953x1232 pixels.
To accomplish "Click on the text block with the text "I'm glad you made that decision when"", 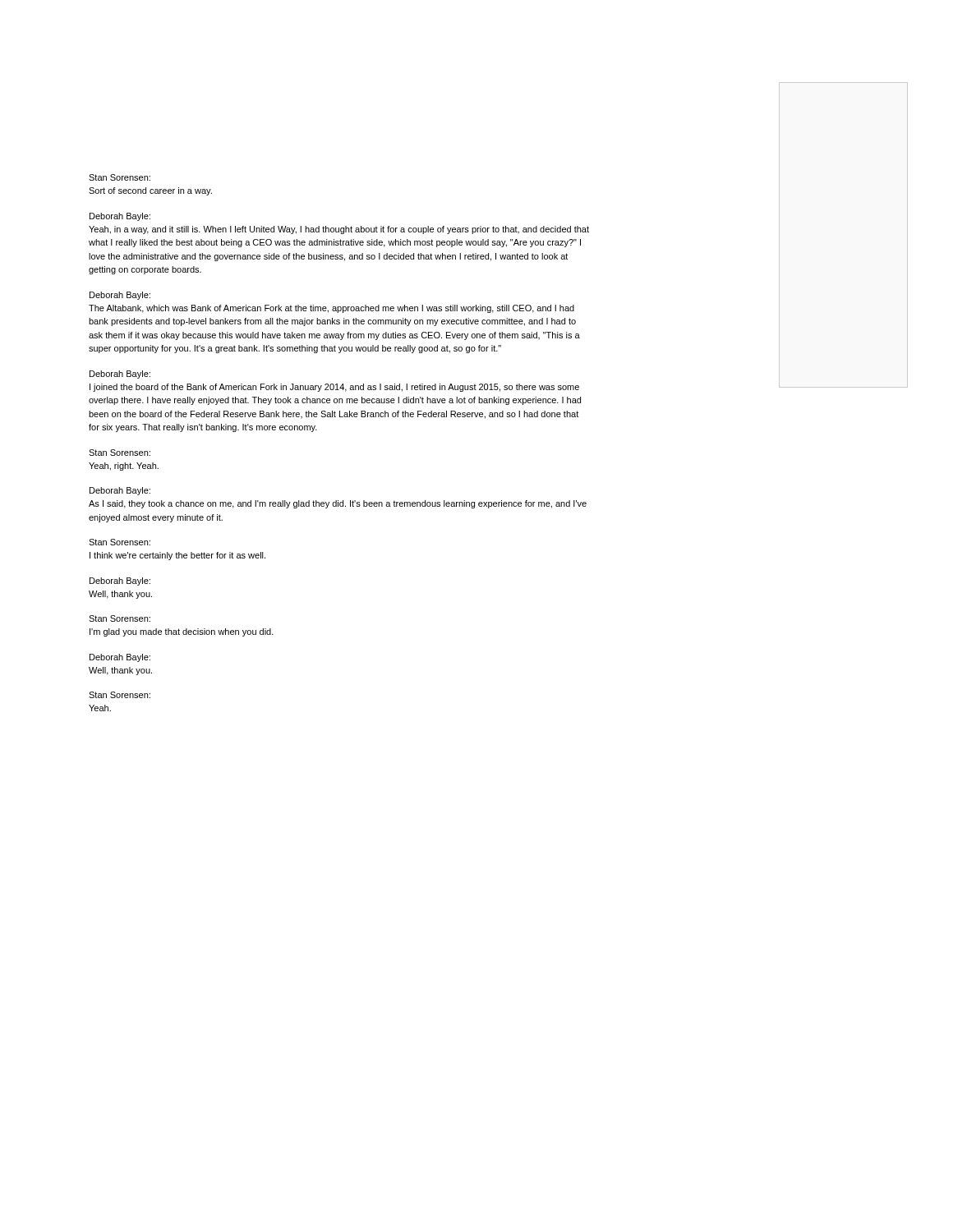I will 181,632.
